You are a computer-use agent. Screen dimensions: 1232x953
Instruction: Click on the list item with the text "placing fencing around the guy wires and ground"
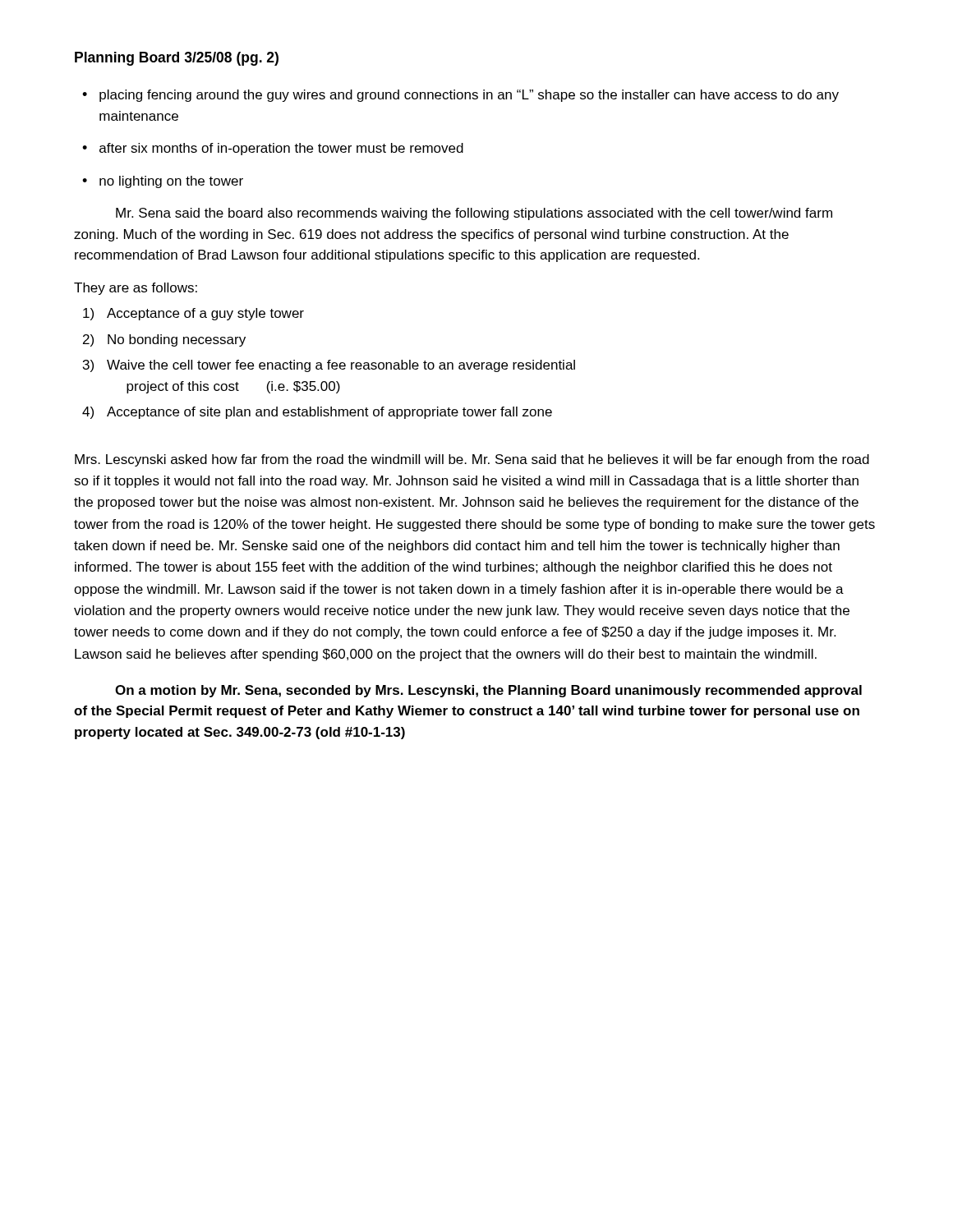pyautogui.click(x=469, y=105)
